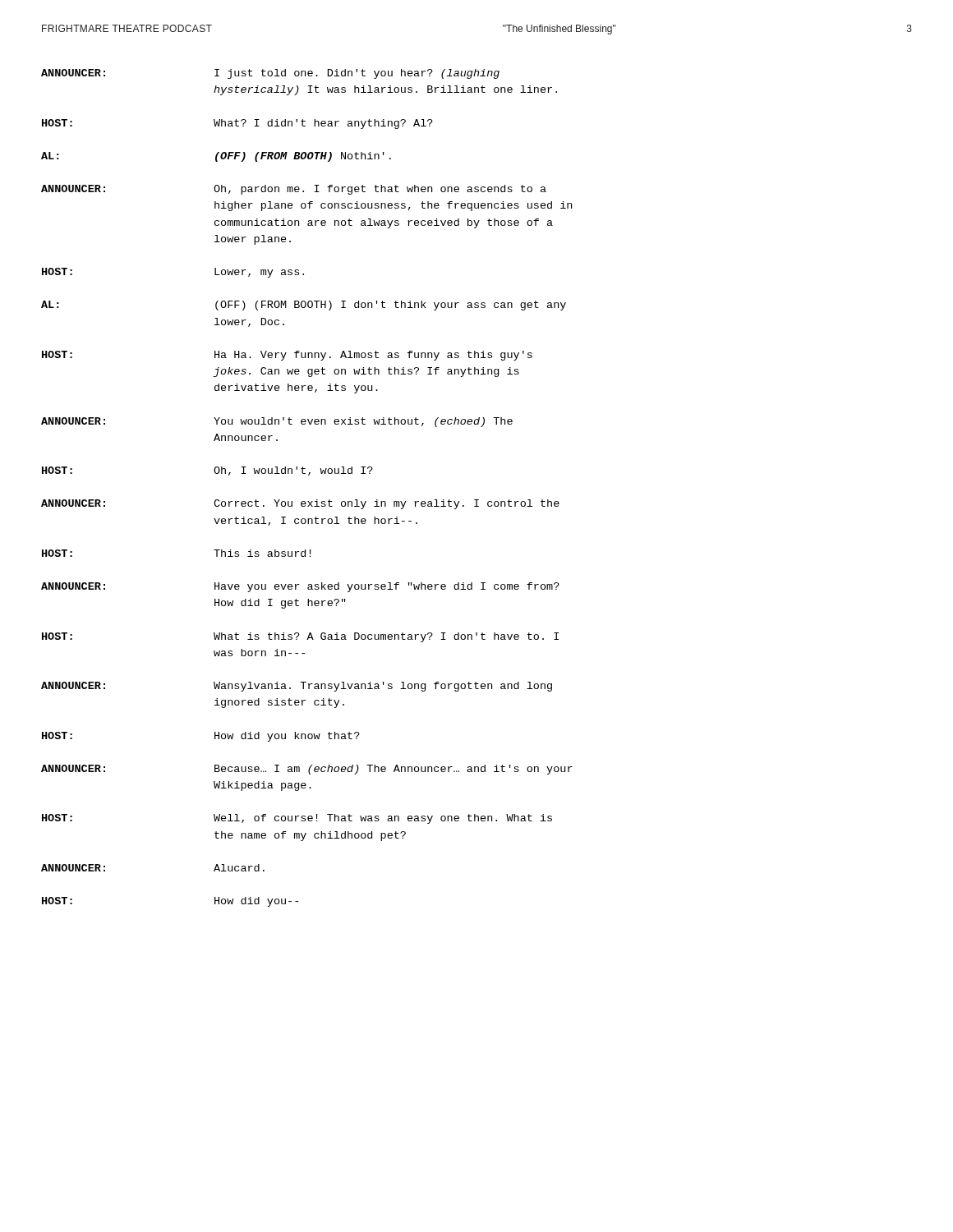Find the list item with the text "ANNOUNCER: Alucard."

click(x=70, y=868)
